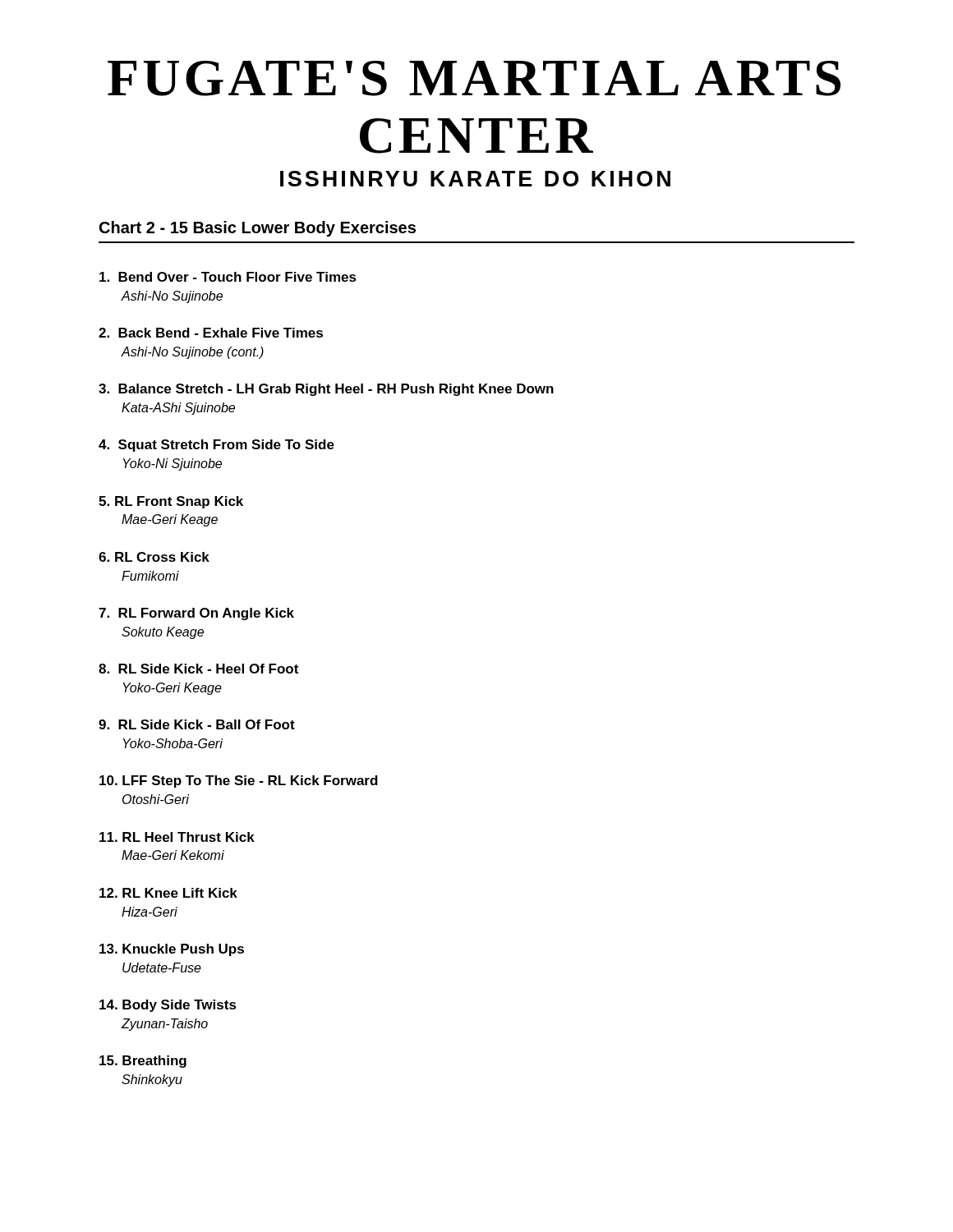This screenshot has height=1232, width=953.
Task: Click on the list item that says "11. RL Heel Thrust Kick Mae-Geri"
Action: pyautogui.click(x=177, y=837)
